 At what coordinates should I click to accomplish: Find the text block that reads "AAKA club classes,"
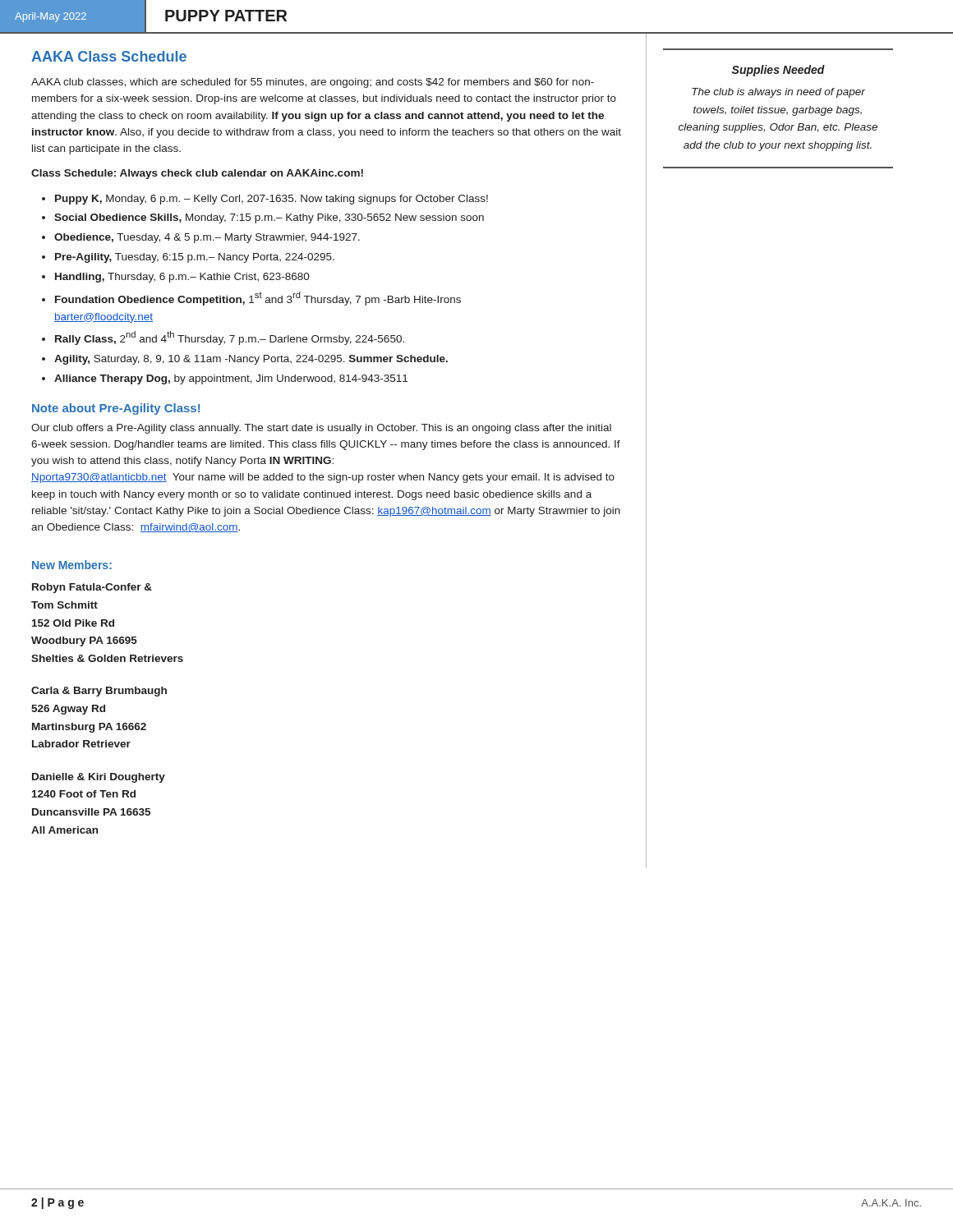coord(326,115)
